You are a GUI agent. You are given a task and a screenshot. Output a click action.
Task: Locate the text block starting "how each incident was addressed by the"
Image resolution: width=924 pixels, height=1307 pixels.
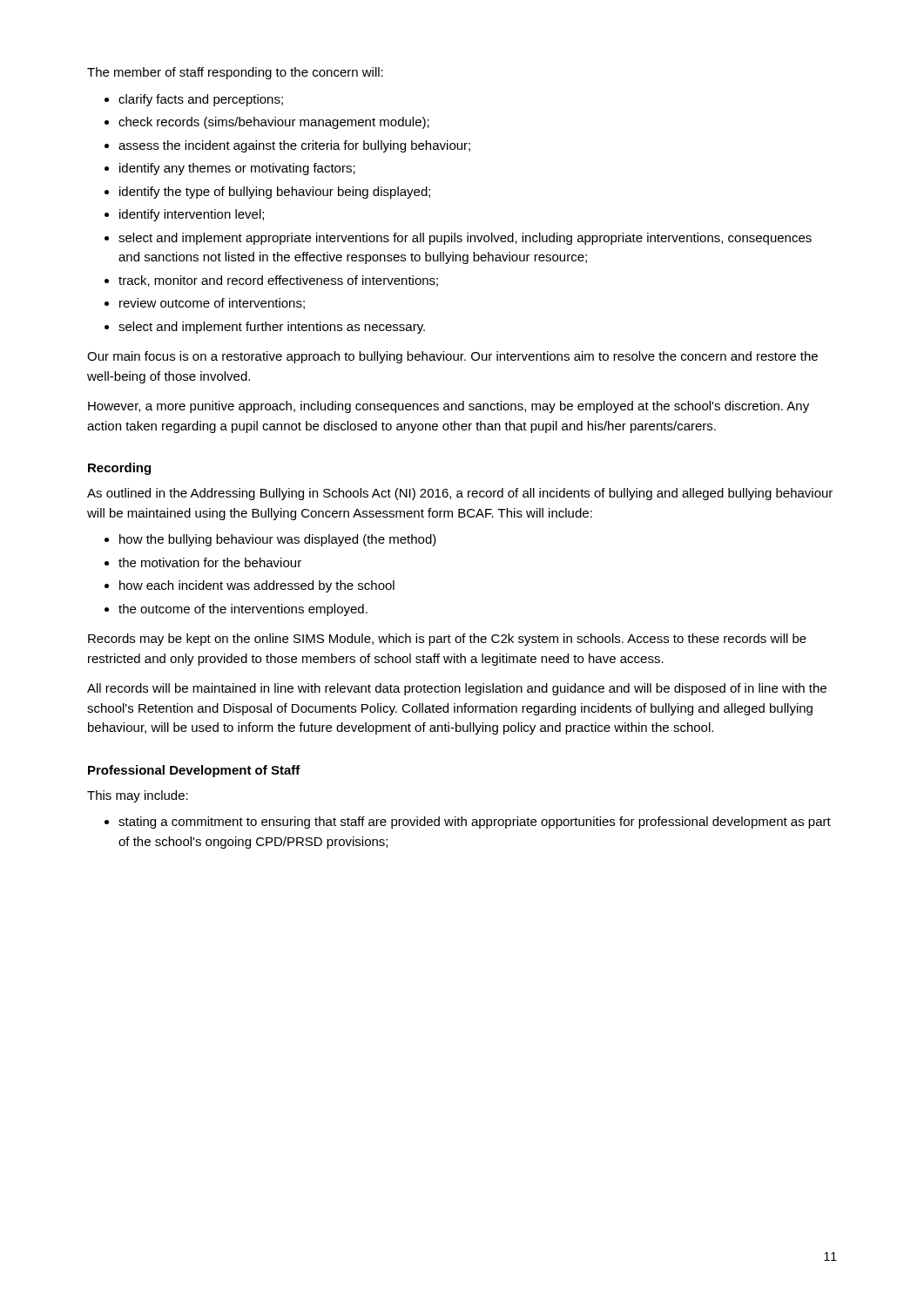[x=257, y=586]
